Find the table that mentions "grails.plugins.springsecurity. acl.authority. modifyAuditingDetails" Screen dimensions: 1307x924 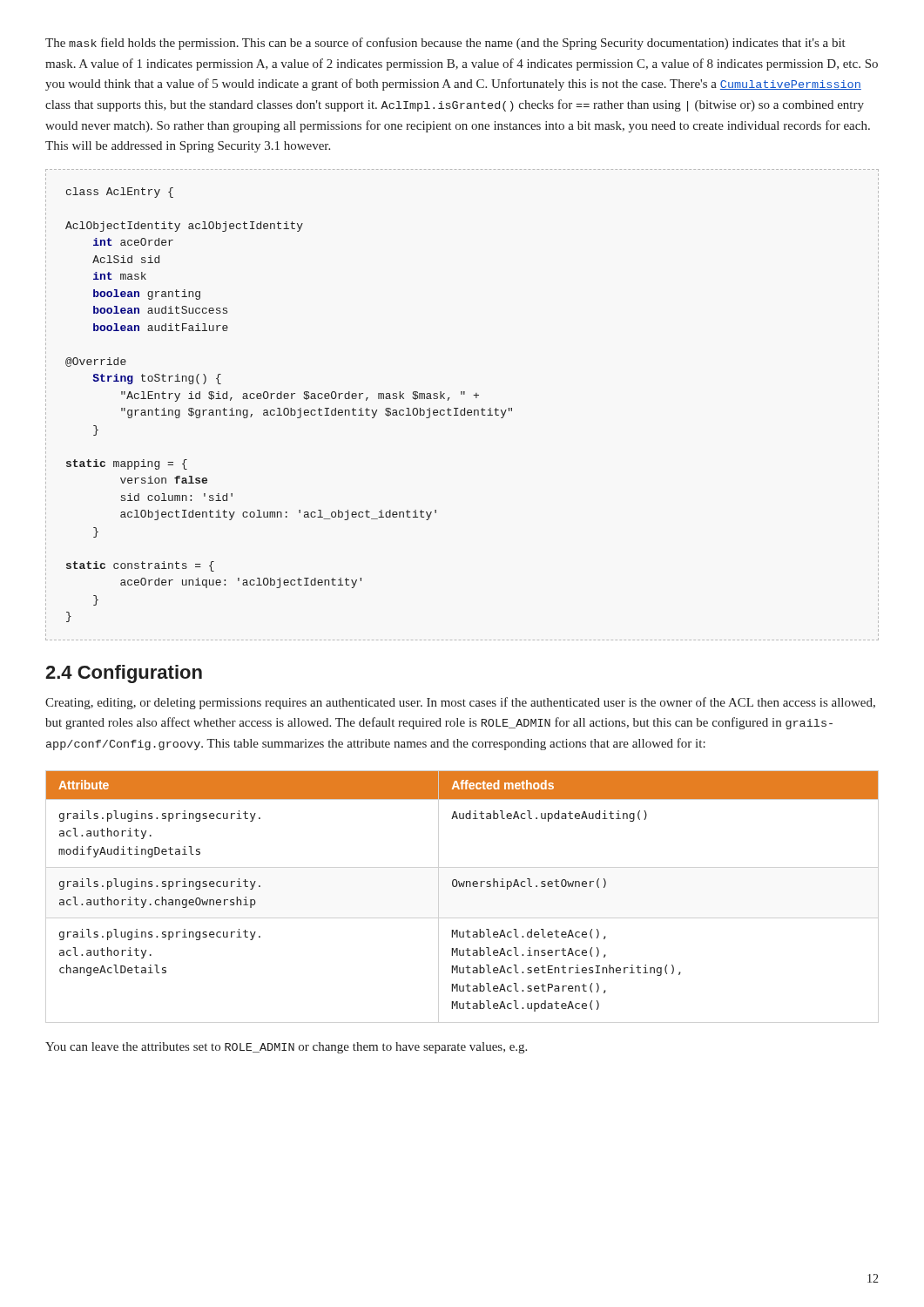point(462,896)
